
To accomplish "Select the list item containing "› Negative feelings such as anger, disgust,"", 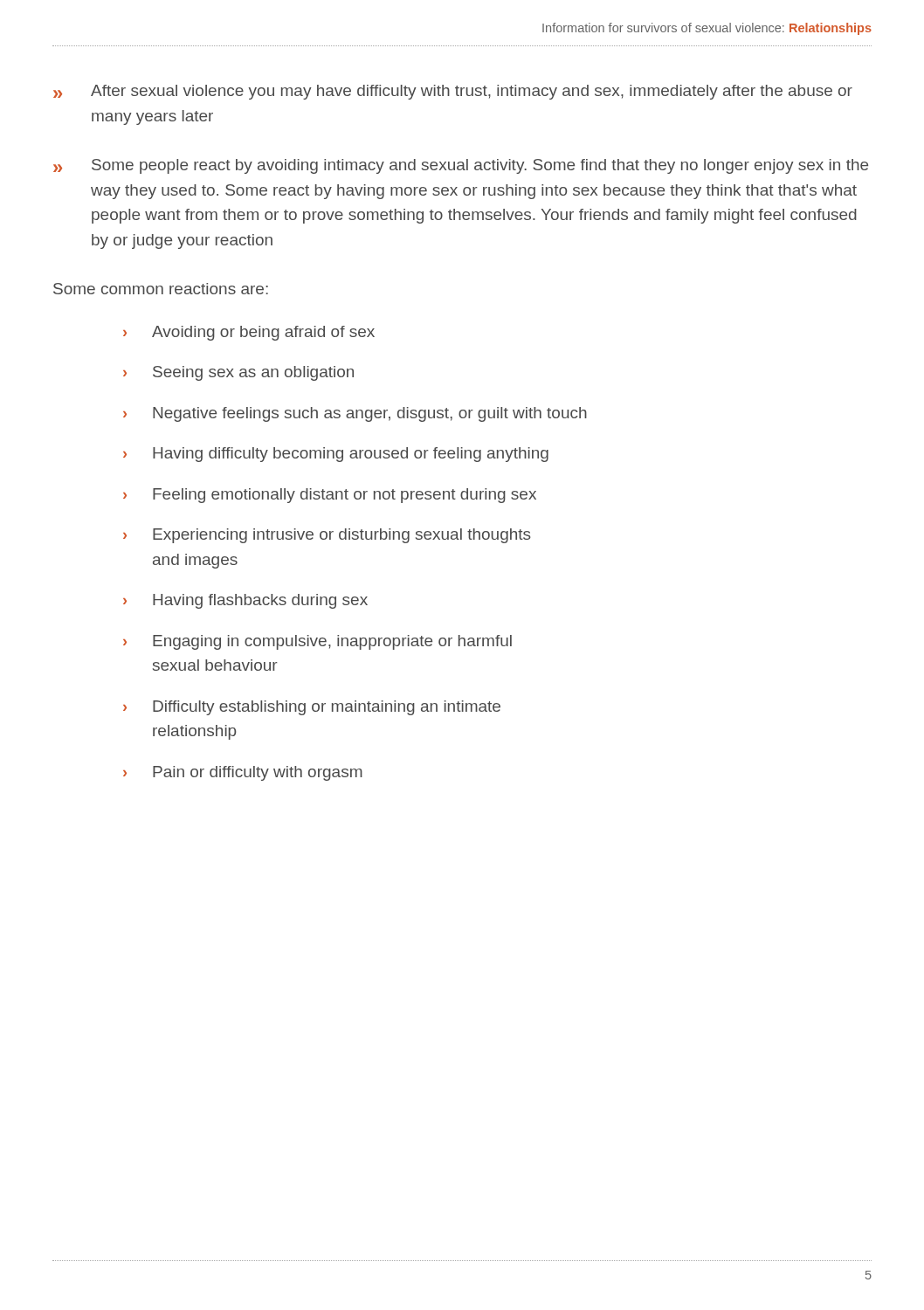I will [497, 413].
